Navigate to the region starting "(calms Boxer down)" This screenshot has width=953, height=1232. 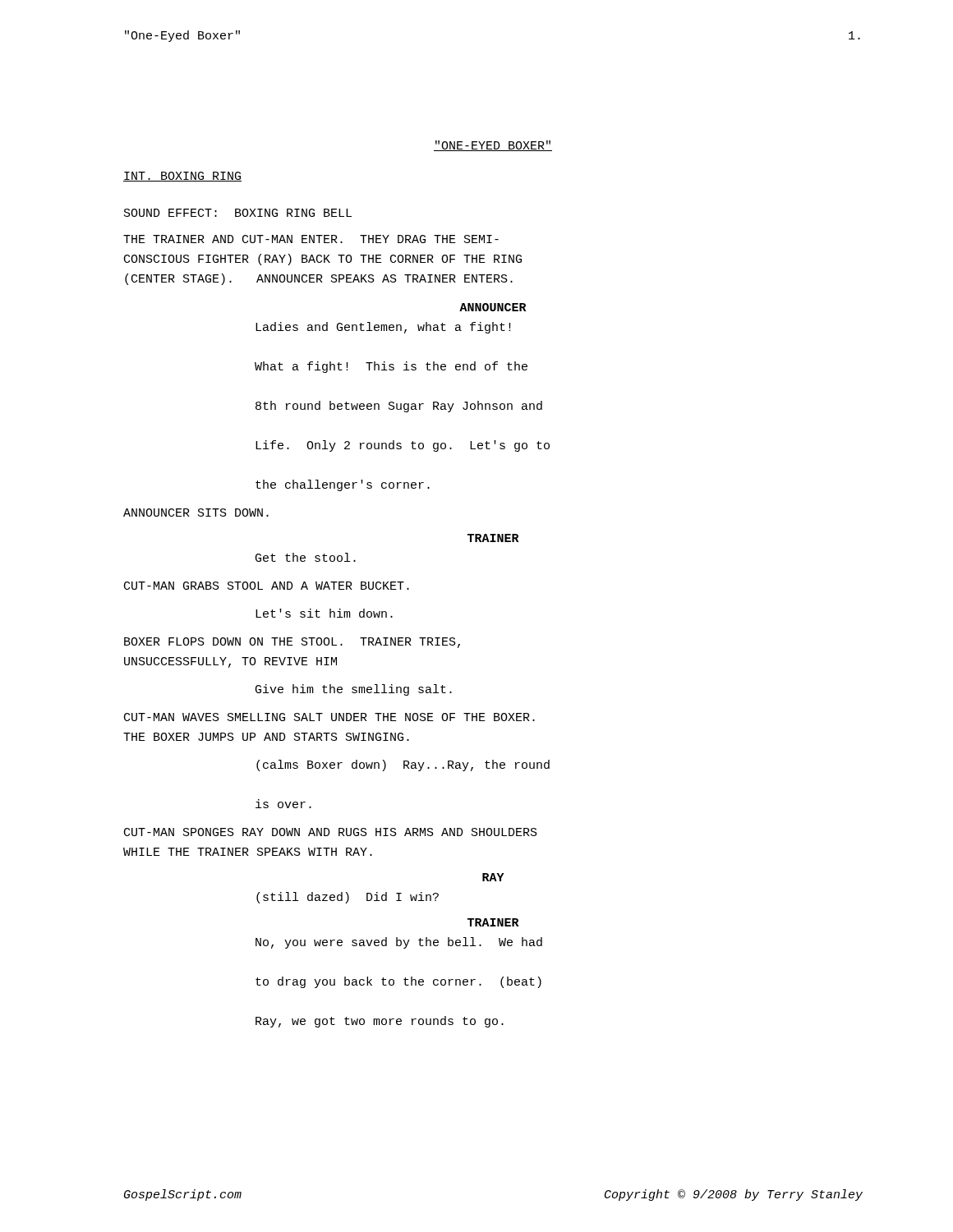click(403, 765)
